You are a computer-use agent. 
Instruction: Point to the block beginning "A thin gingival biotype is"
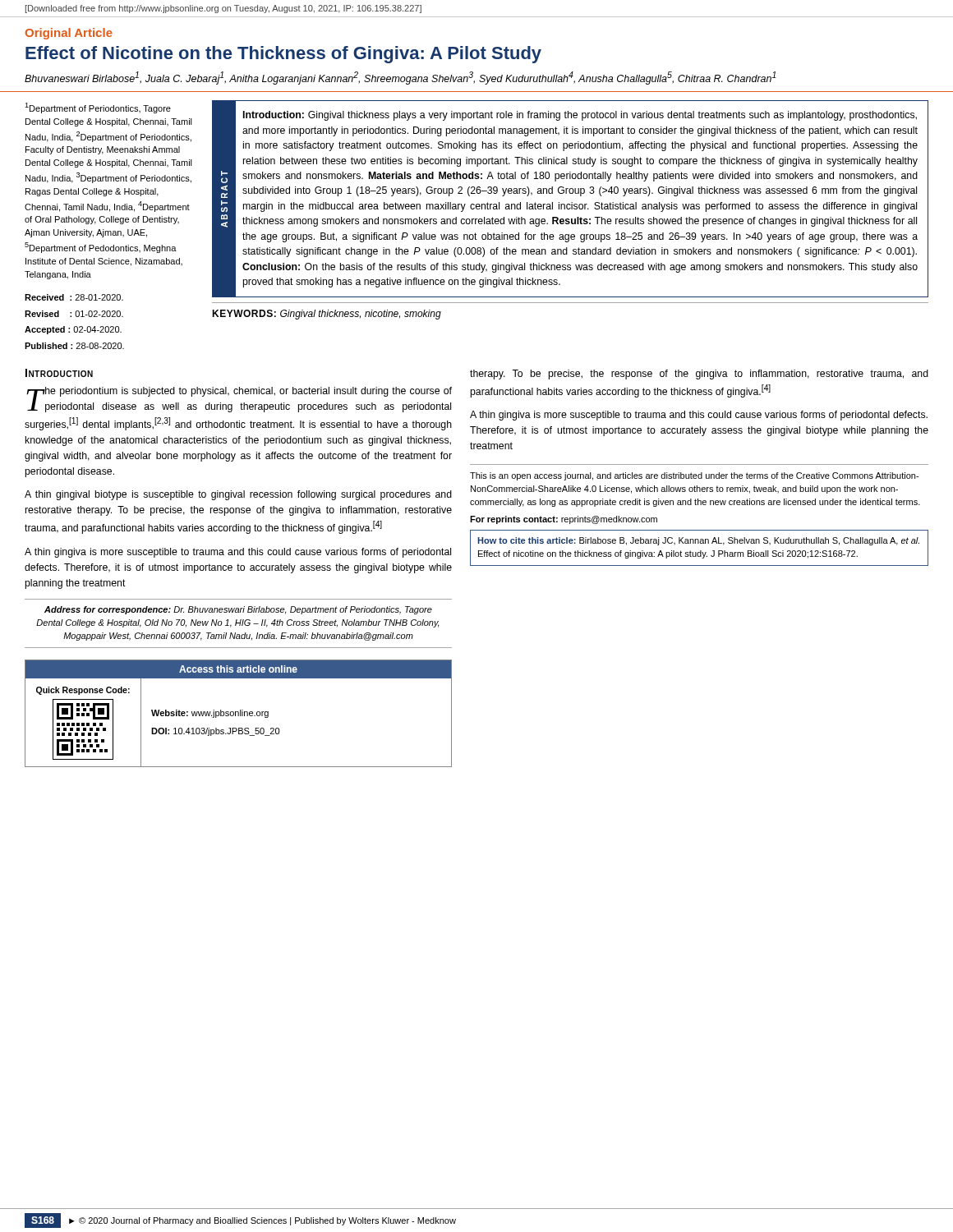238,512
